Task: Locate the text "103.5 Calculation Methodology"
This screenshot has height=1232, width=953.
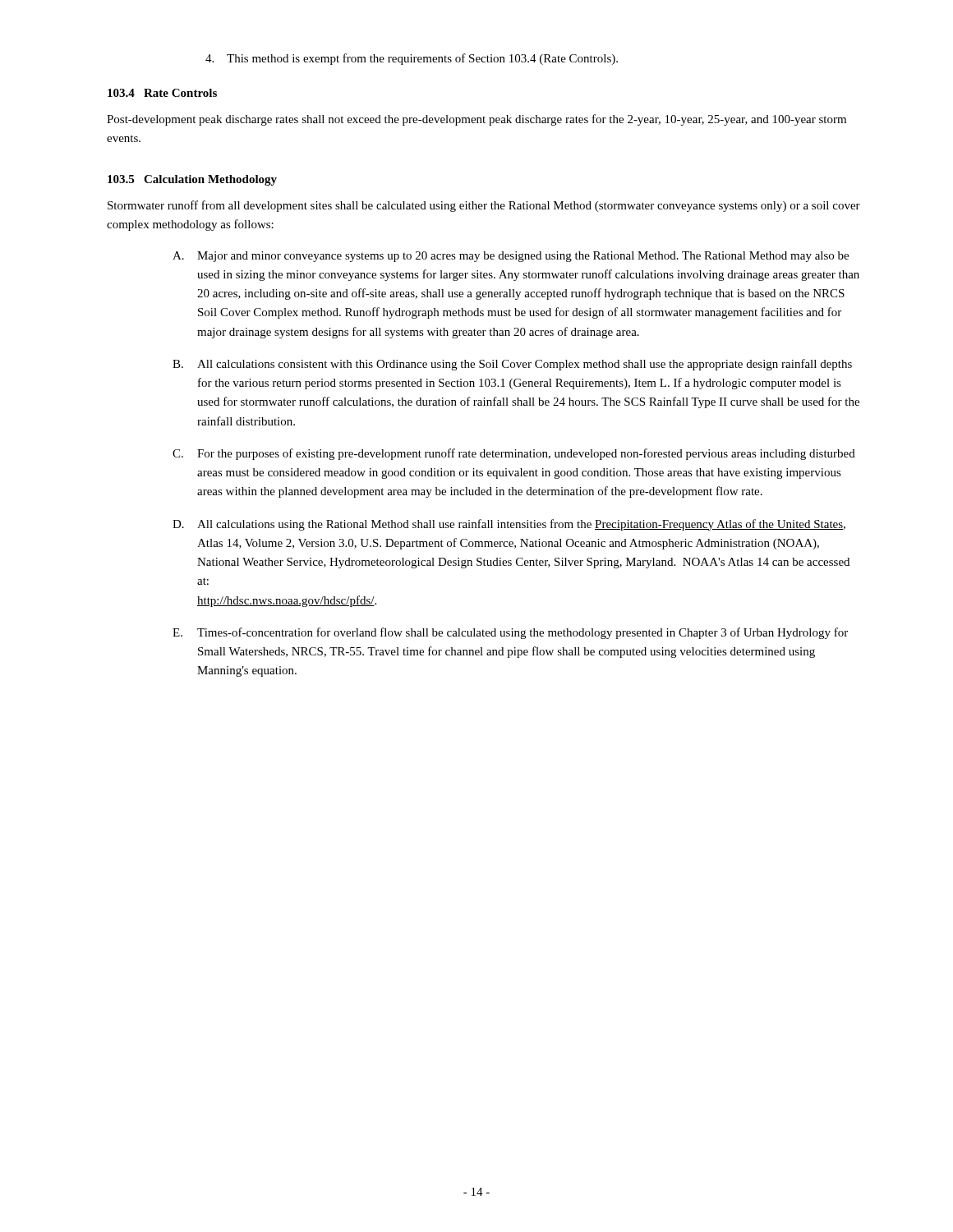Action: point(192,179)
